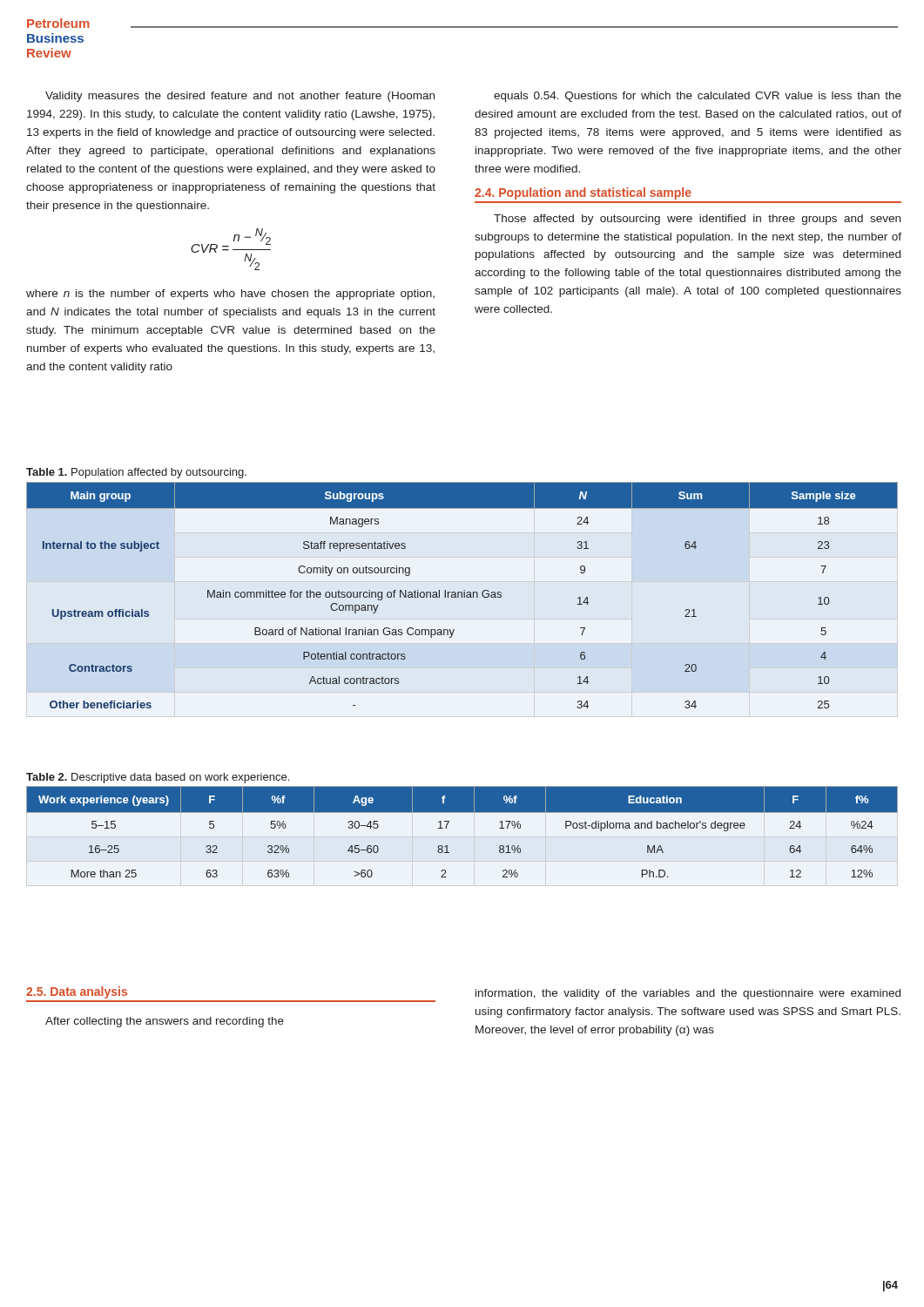Viewport: 924px width, 1307px height.
Task: Click on the region starting "2.5. Data analysis"
Action: 77,992
